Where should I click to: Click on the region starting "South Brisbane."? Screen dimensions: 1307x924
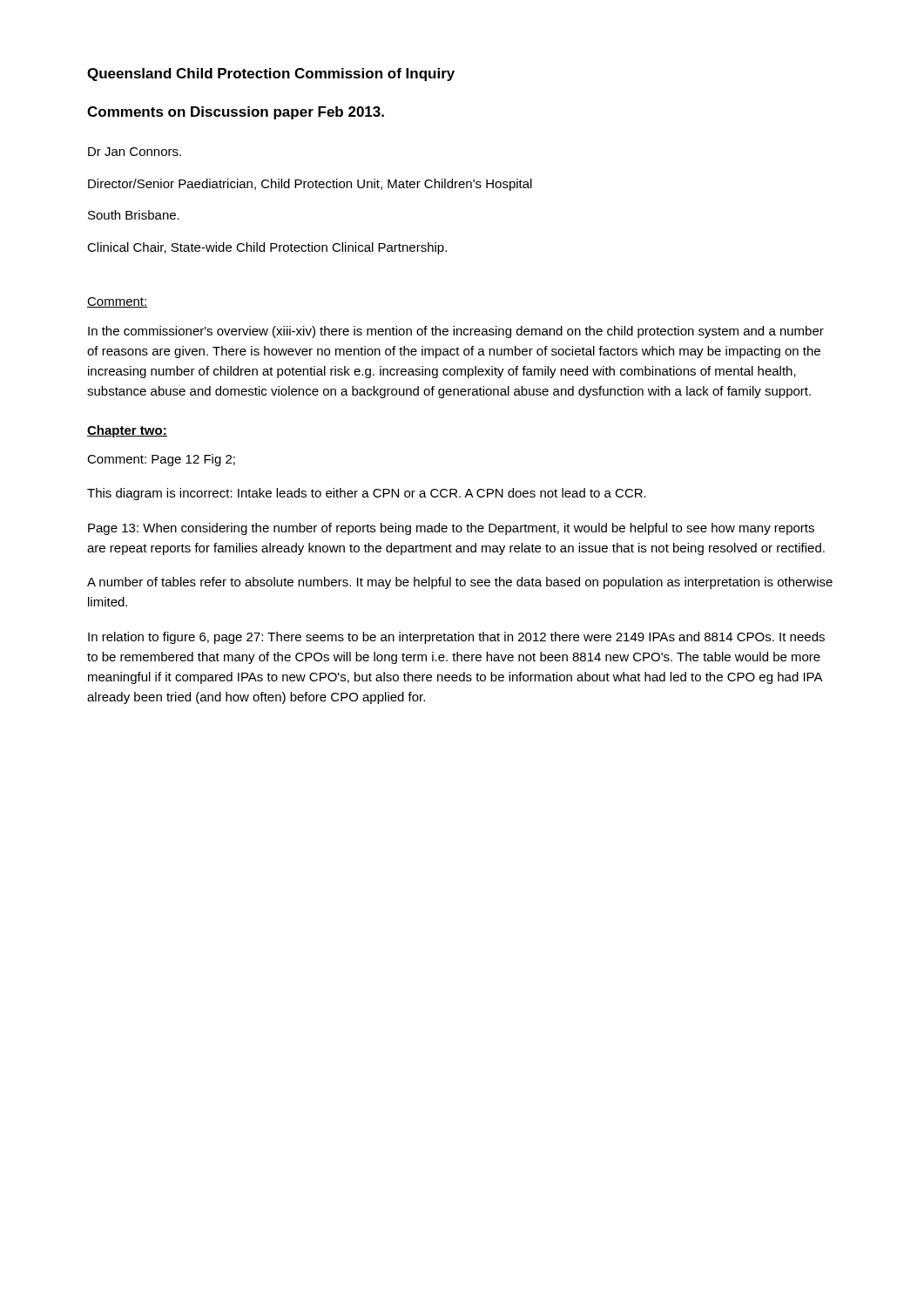(134, 215)
